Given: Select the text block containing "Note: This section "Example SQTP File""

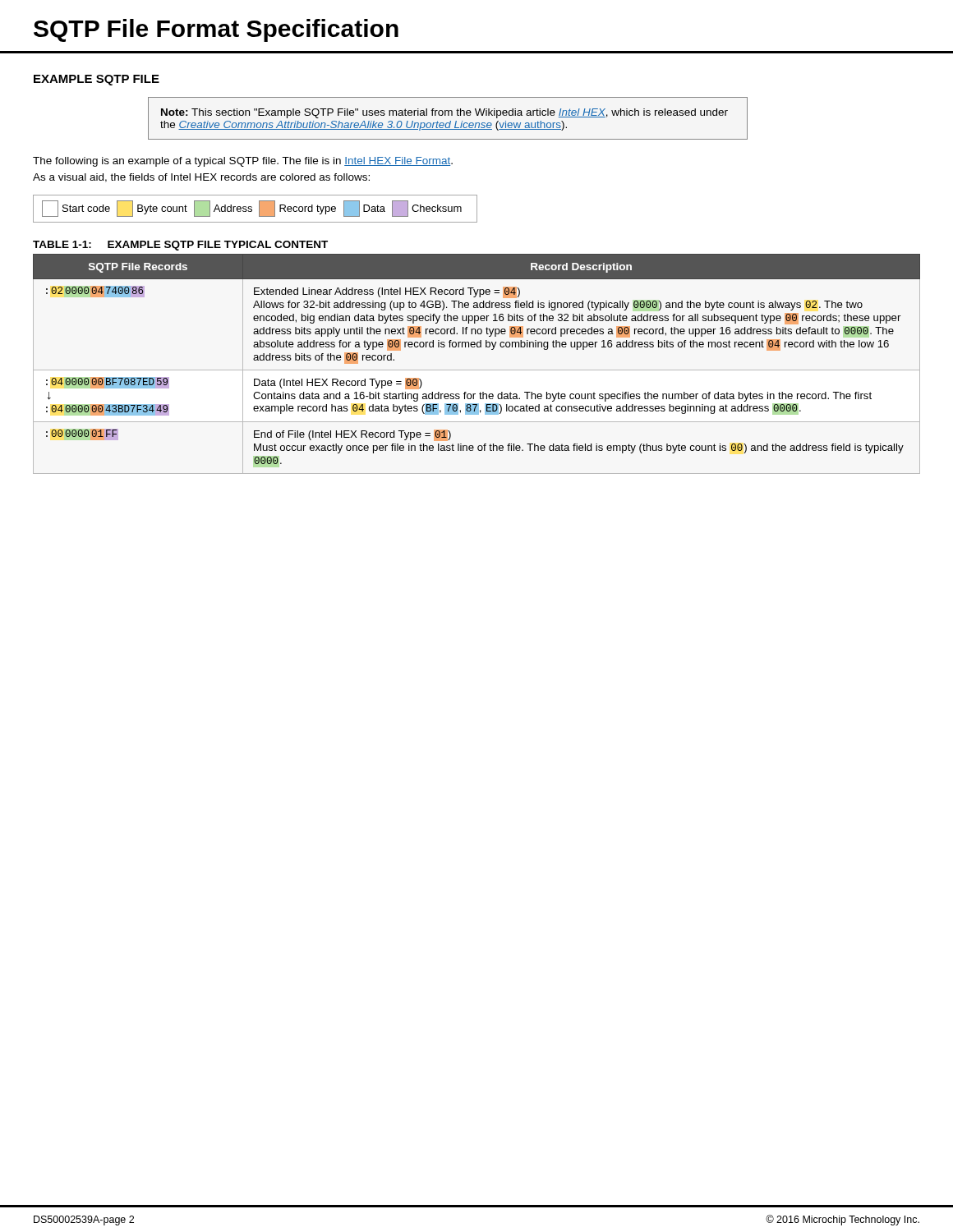Looking at the screenshot, I should (444, 118).
